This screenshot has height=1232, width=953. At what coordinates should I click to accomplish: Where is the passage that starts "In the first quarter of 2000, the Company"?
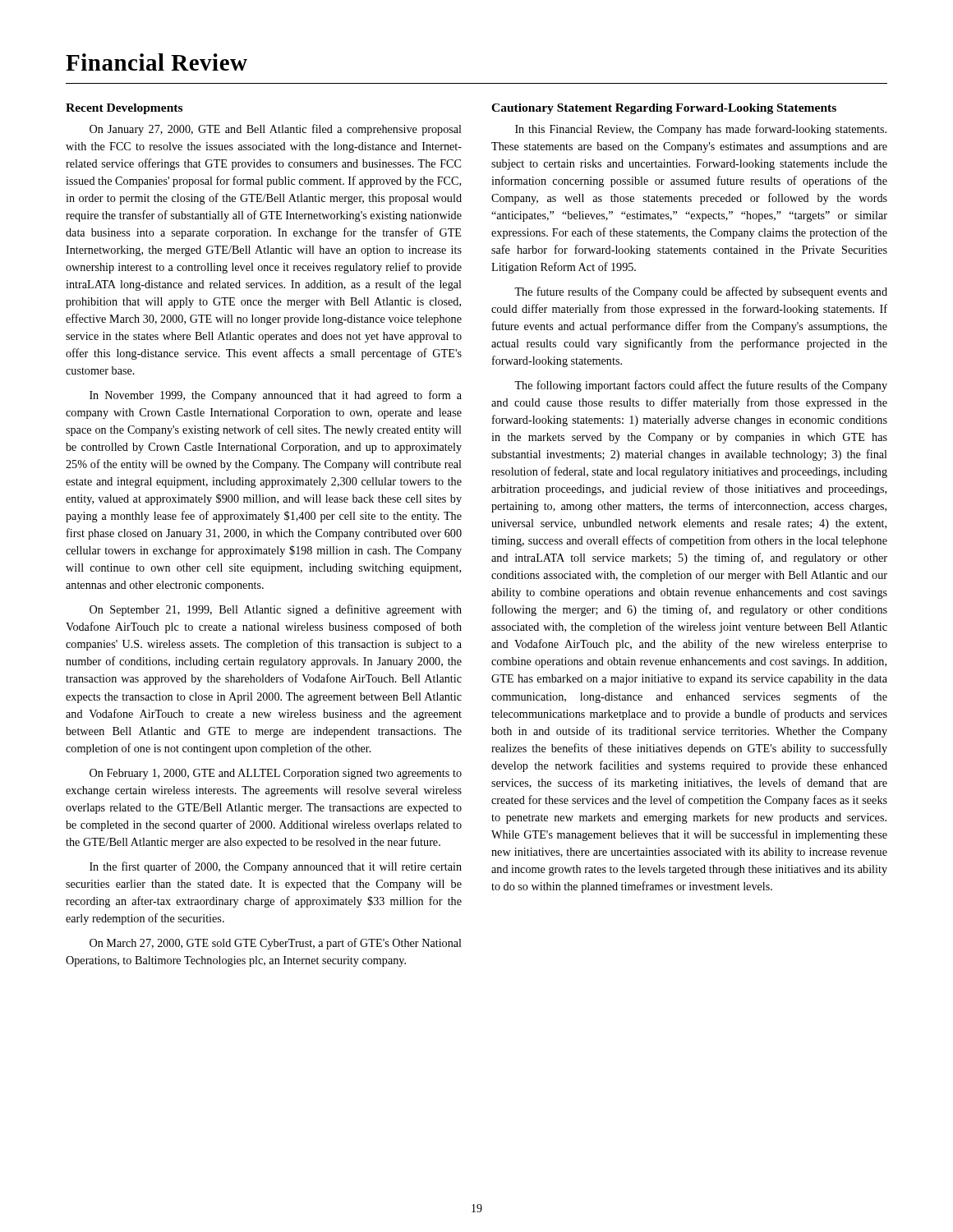coord(264,893)
